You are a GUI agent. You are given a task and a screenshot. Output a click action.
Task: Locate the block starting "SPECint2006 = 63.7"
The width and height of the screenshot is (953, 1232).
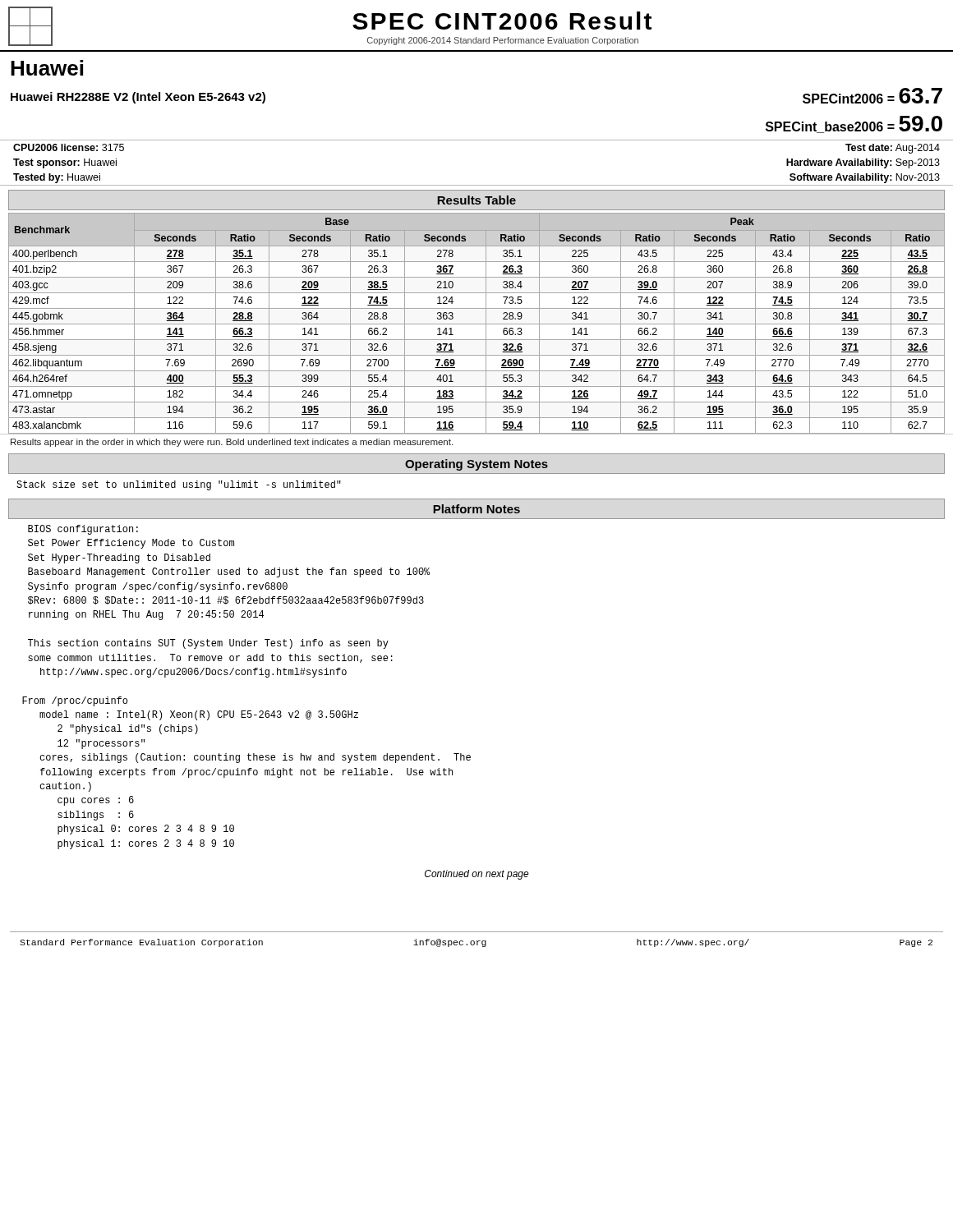tap(873, 96)
